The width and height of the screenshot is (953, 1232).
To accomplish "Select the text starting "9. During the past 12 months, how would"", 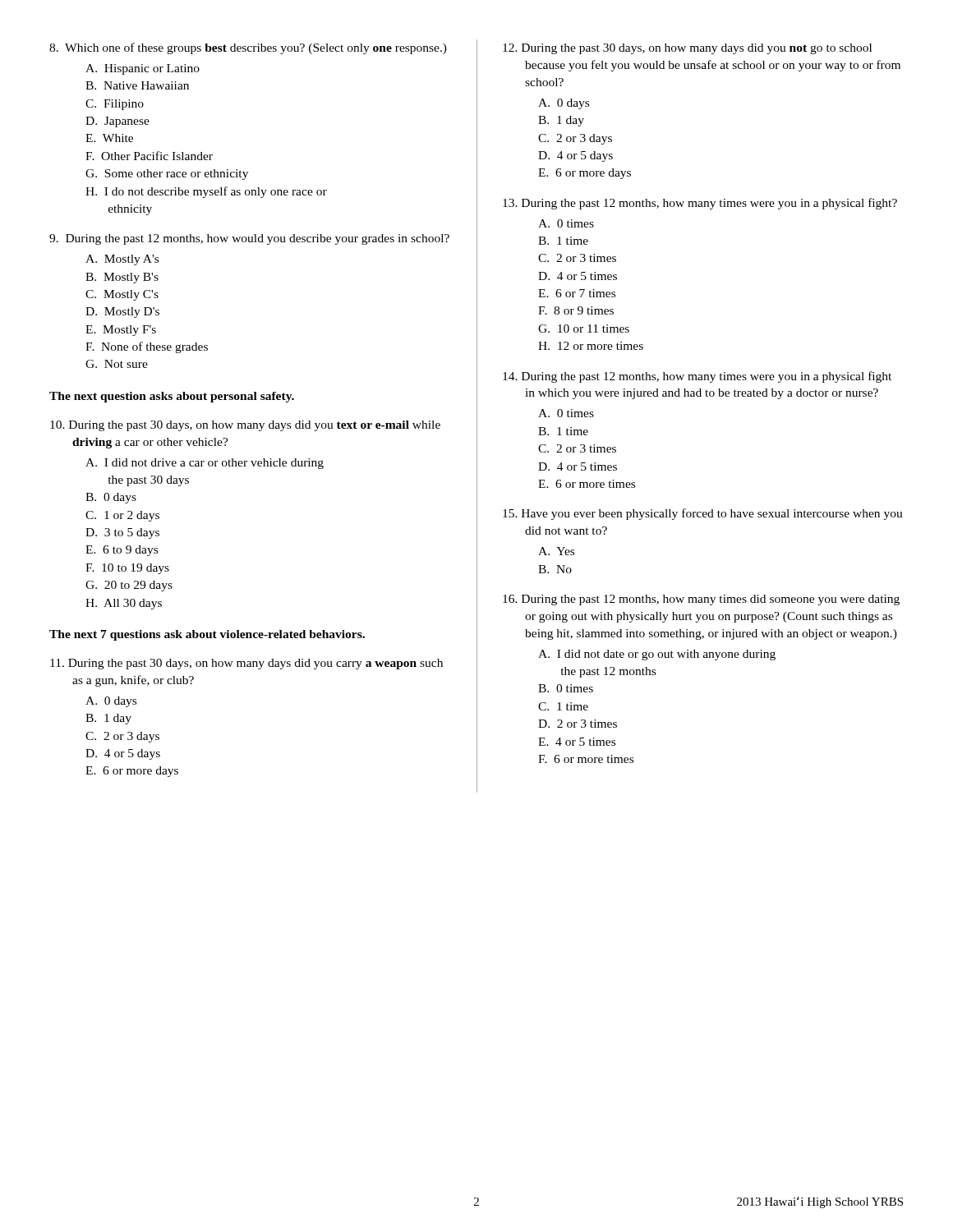I will tap(249, 239).
